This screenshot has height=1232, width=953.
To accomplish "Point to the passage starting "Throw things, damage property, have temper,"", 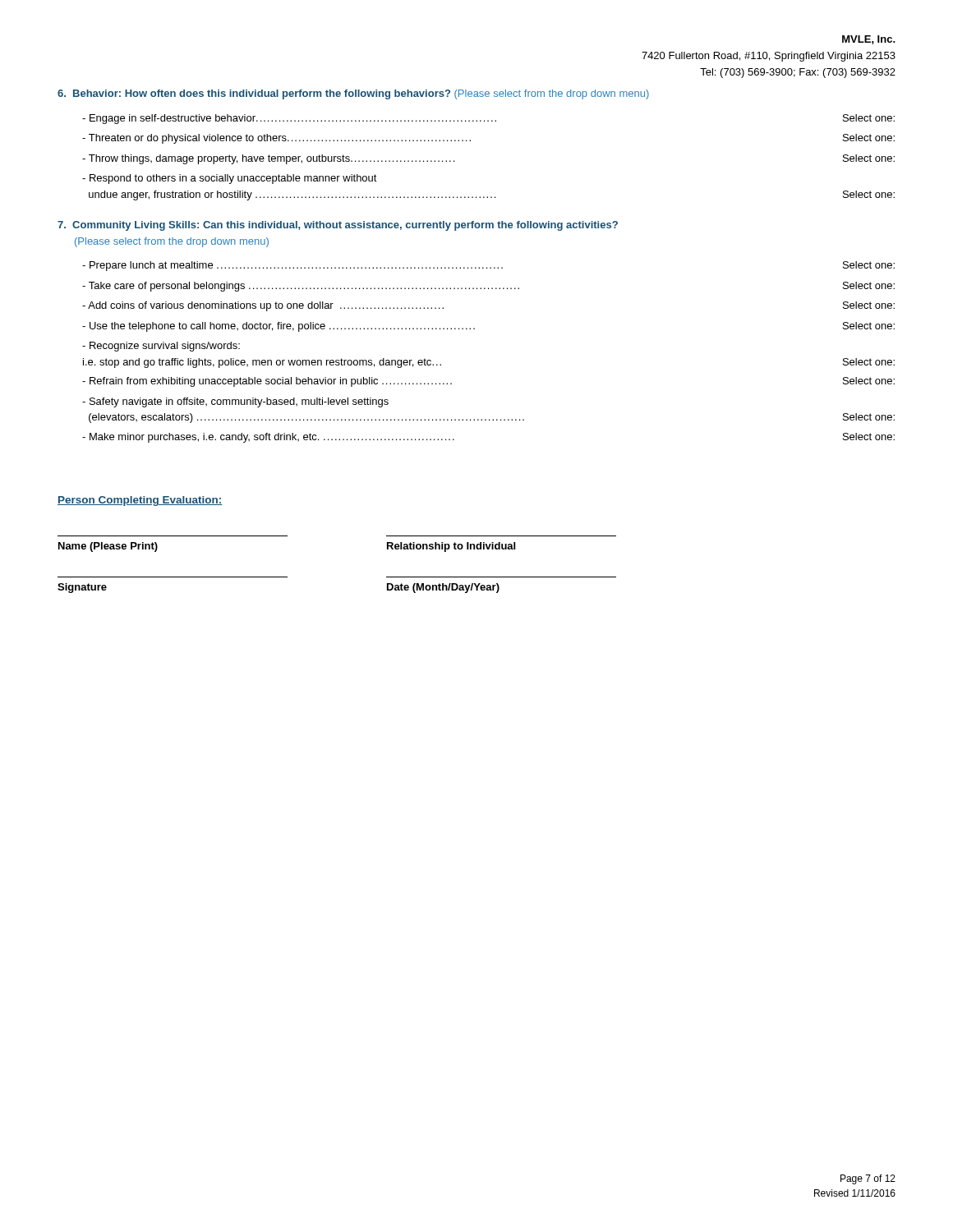I will click(x=218, y=159).
